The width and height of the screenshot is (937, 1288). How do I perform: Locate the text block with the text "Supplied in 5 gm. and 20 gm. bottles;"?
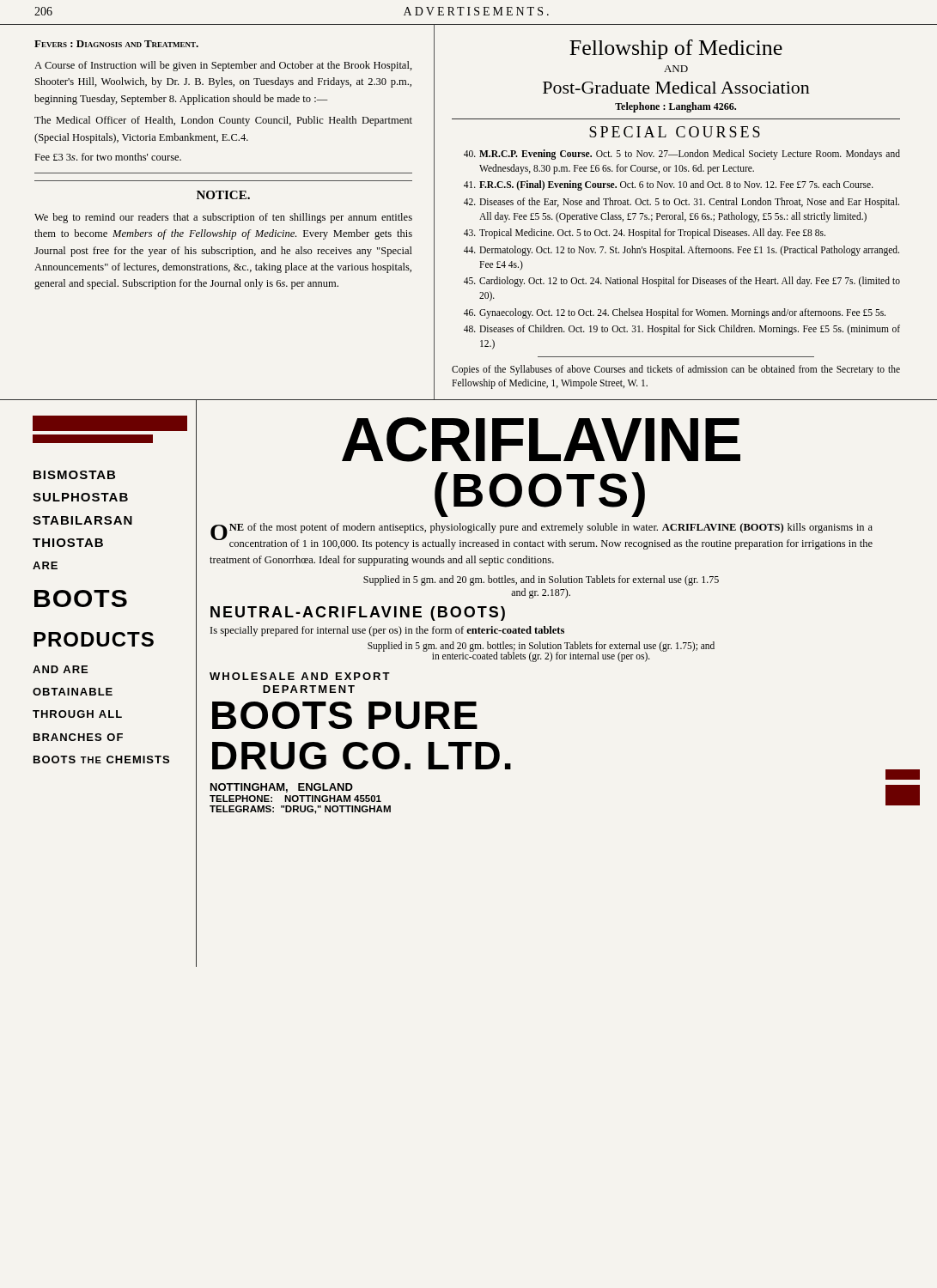pyautogui.click(x=541, y=651)
